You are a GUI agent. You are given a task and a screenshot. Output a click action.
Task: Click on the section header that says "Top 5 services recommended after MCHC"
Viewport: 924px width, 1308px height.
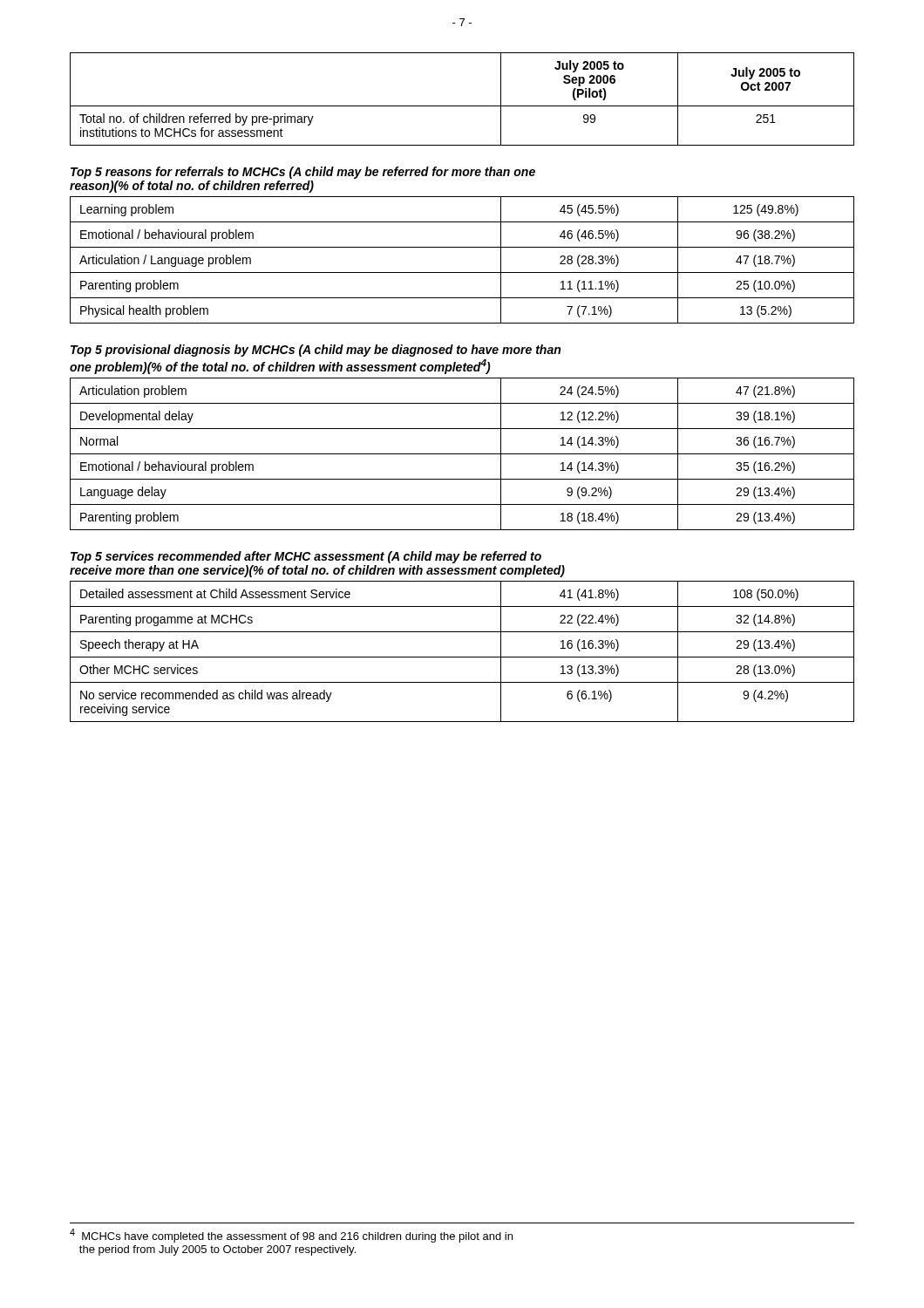[317, 563]
